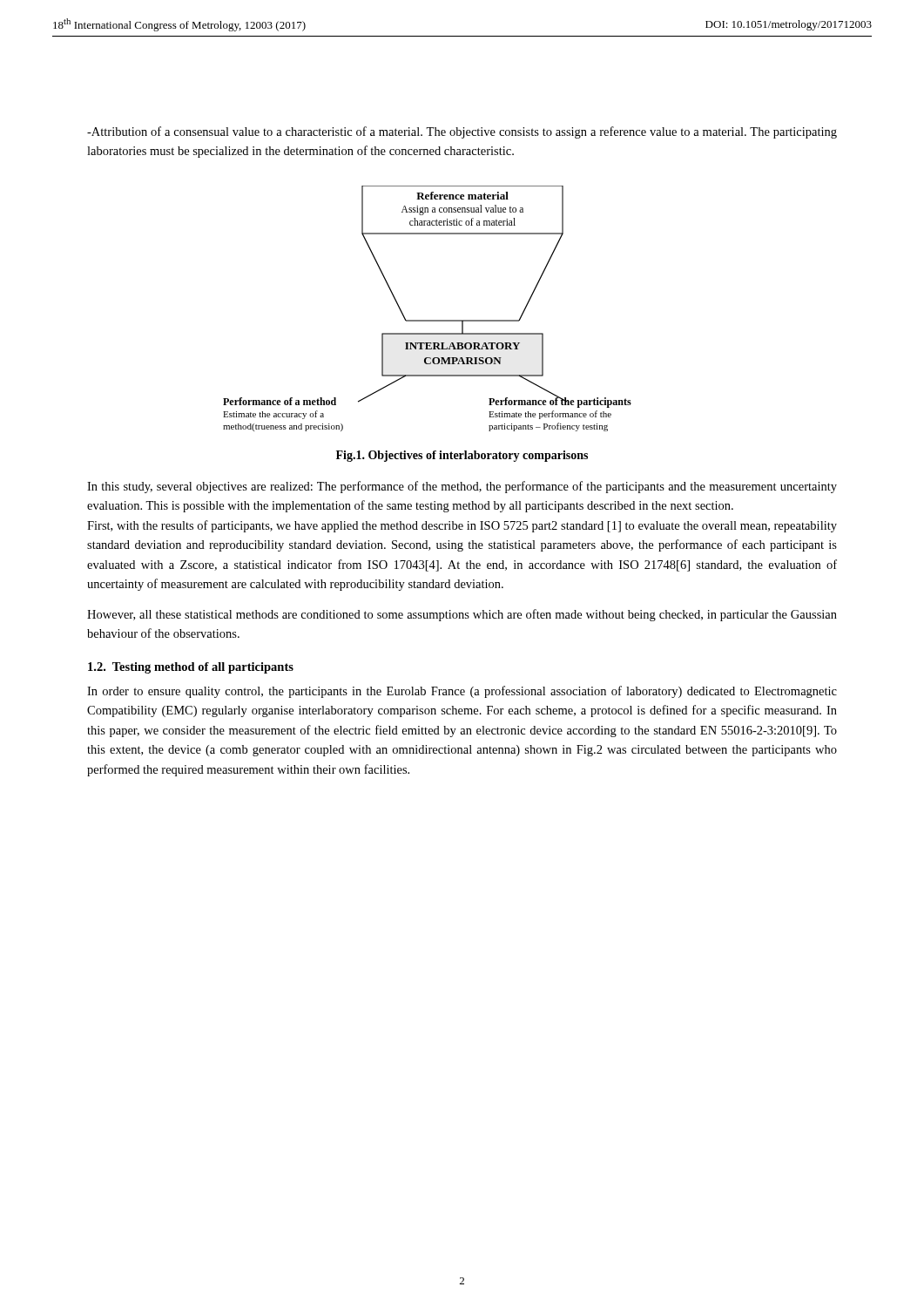Select the caption with the text "Fig.1. Objectives of interlaboratory comparisons"
Image resolution: width=924 pixels, height=1307 pixels.
coord(462,455)
